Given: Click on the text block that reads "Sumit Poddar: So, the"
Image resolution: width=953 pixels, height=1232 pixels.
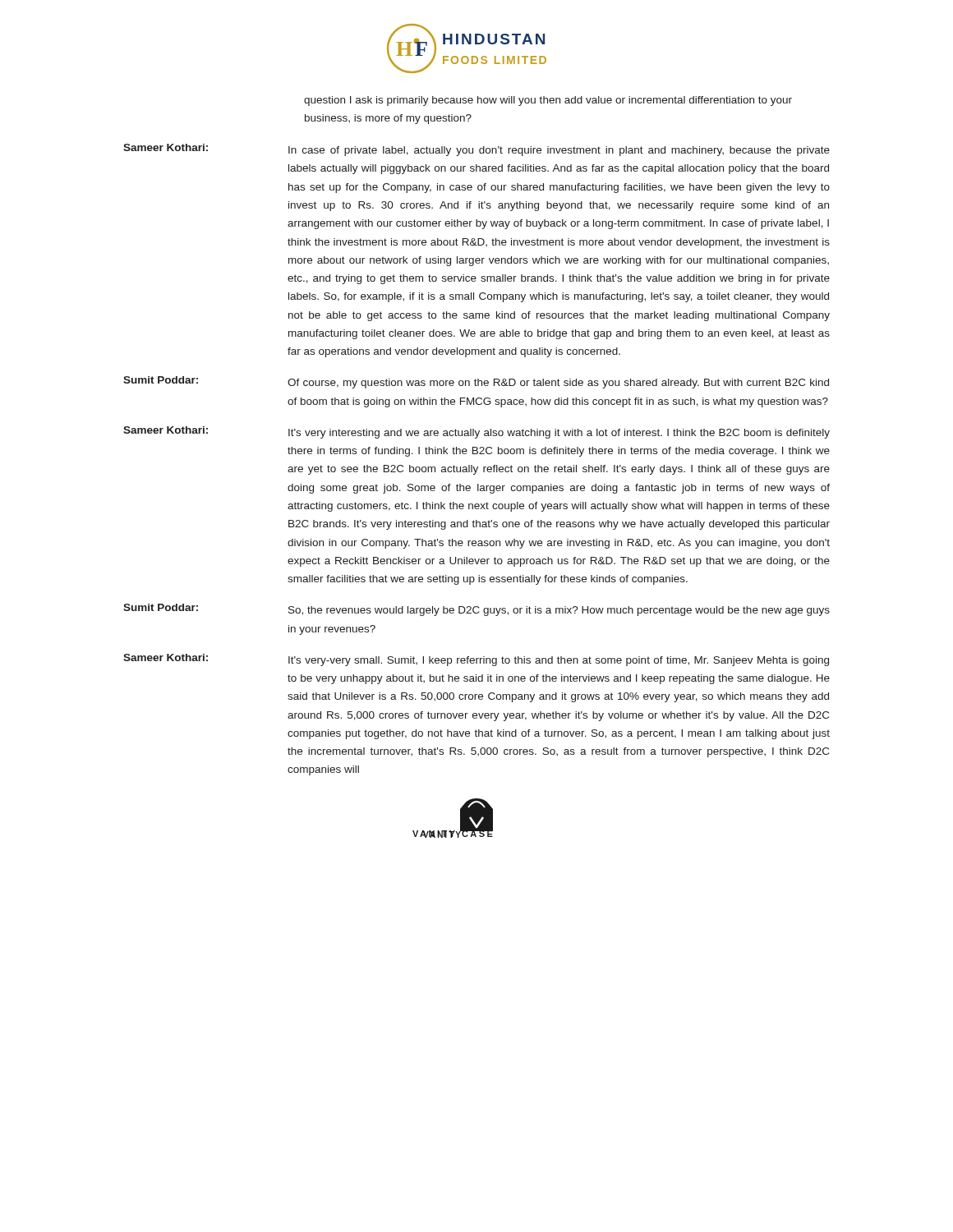Looking at the screenshot, I should click(476, 620).
